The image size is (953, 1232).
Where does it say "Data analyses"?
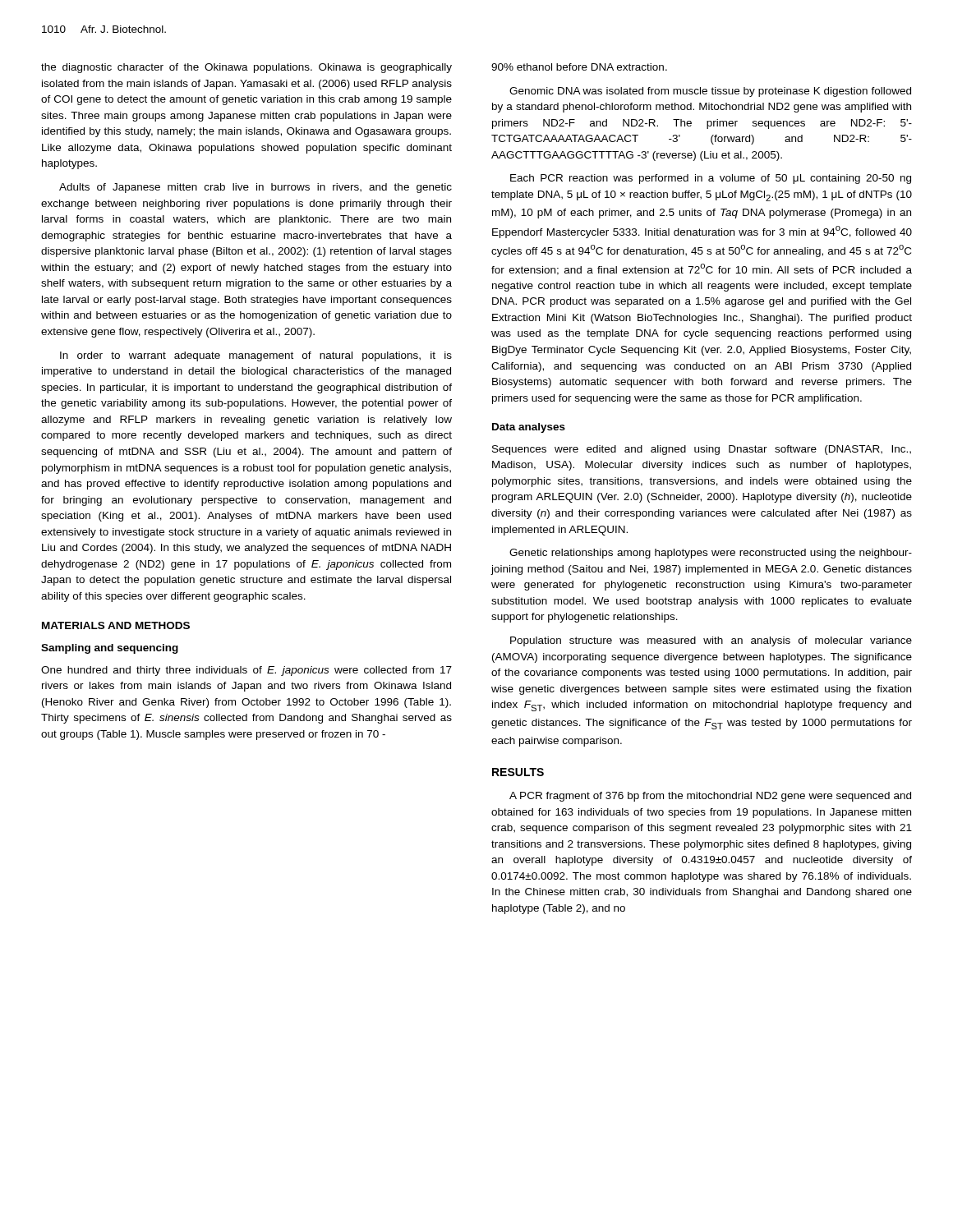(528, 427)
